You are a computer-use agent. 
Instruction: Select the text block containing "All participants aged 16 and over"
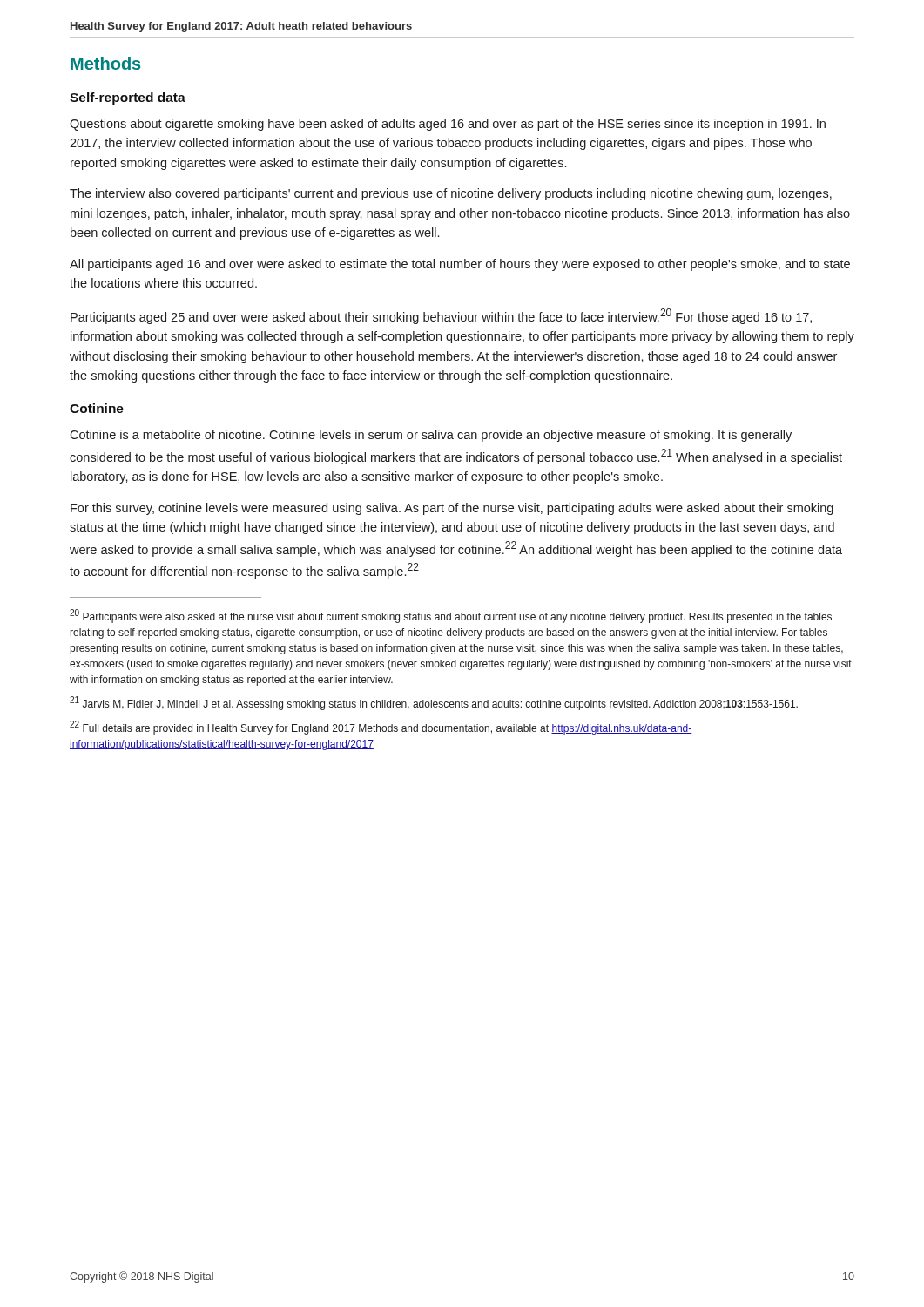(x=460, y=274)
